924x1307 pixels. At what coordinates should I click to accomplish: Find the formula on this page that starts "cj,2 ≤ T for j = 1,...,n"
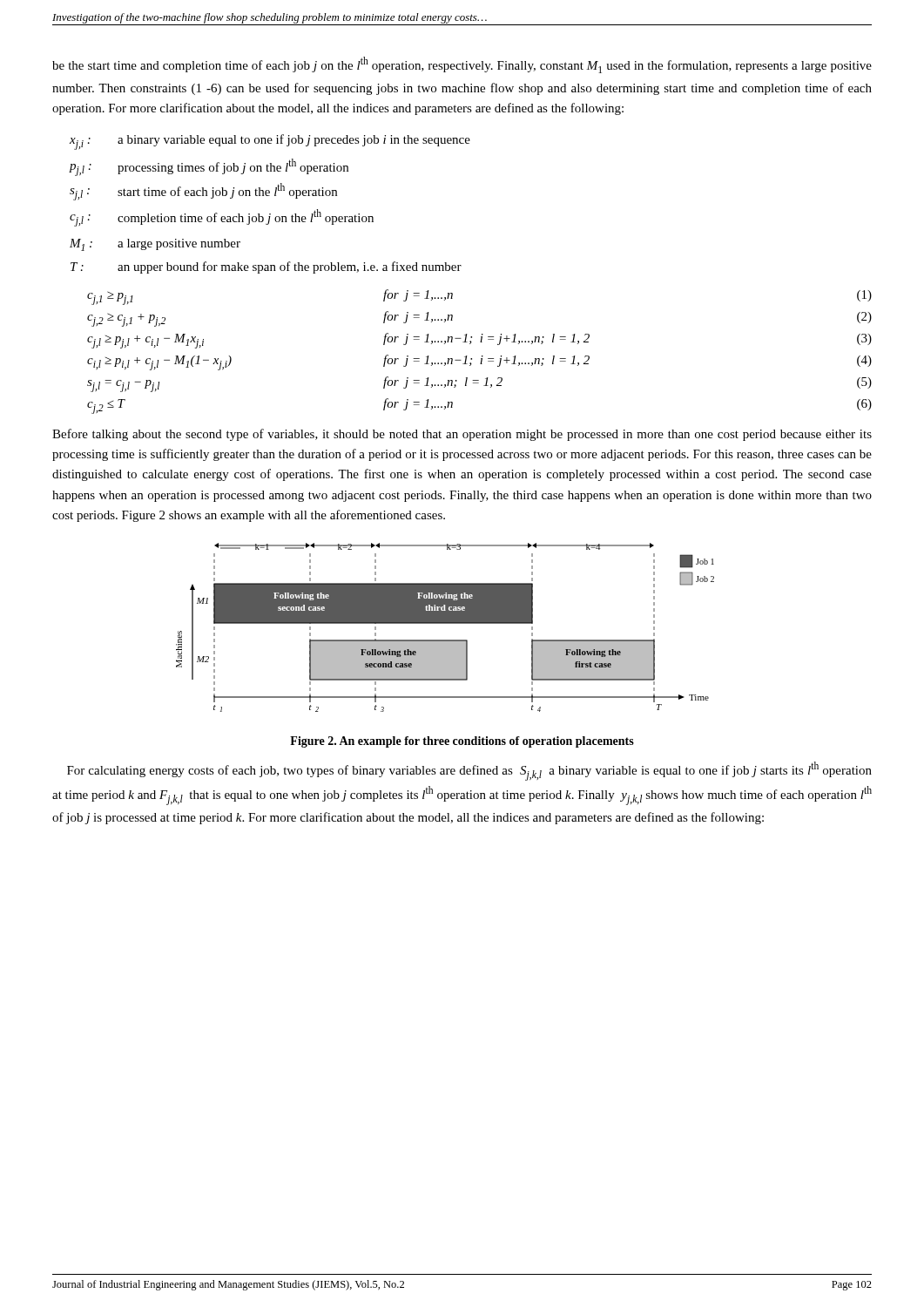(x=462, y=405)
